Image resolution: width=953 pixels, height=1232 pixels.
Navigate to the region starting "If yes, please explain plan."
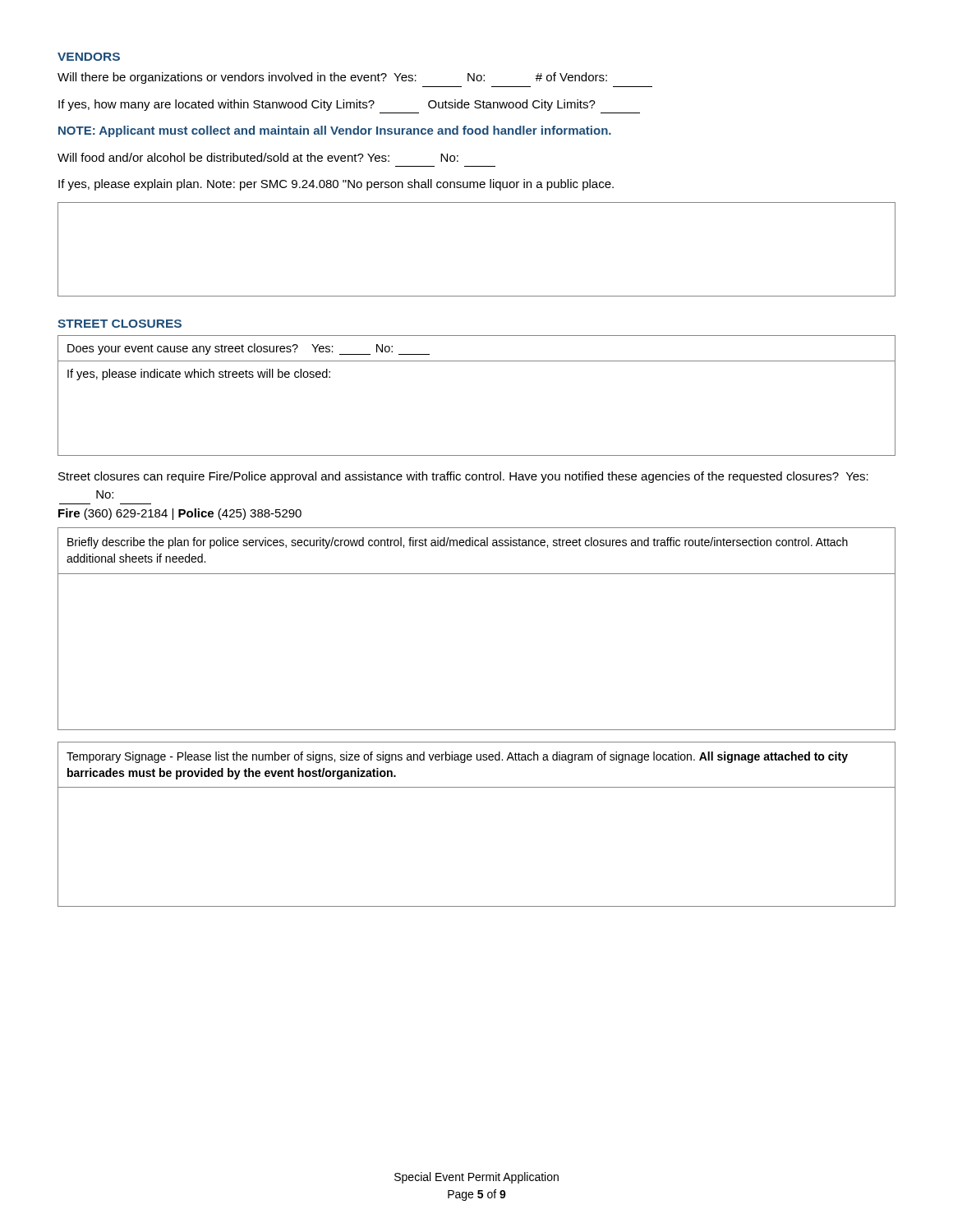tap(336, 184)
